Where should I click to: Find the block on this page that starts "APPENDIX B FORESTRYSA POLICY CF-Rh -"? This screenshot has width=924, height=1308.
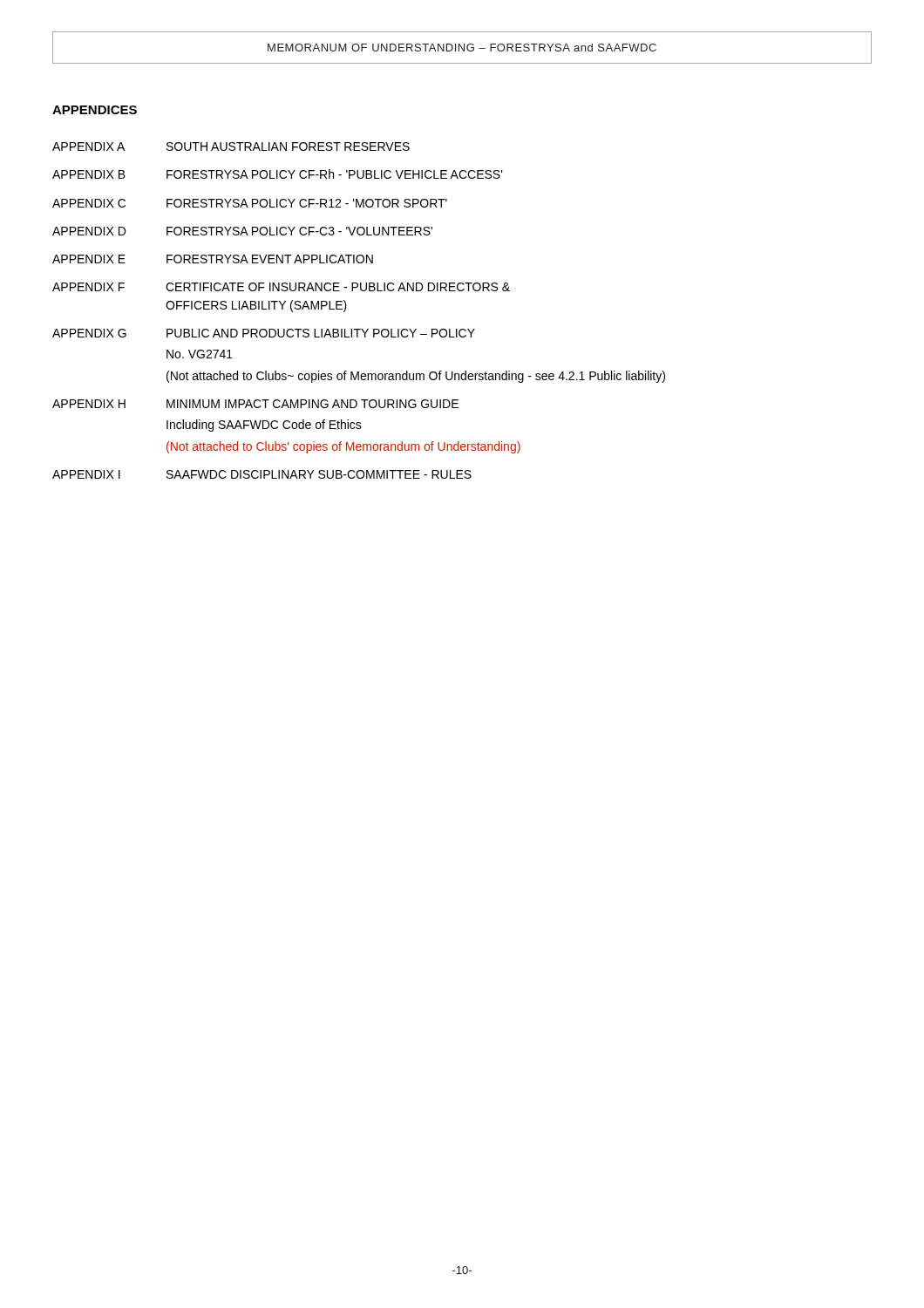tap(462, 175)
